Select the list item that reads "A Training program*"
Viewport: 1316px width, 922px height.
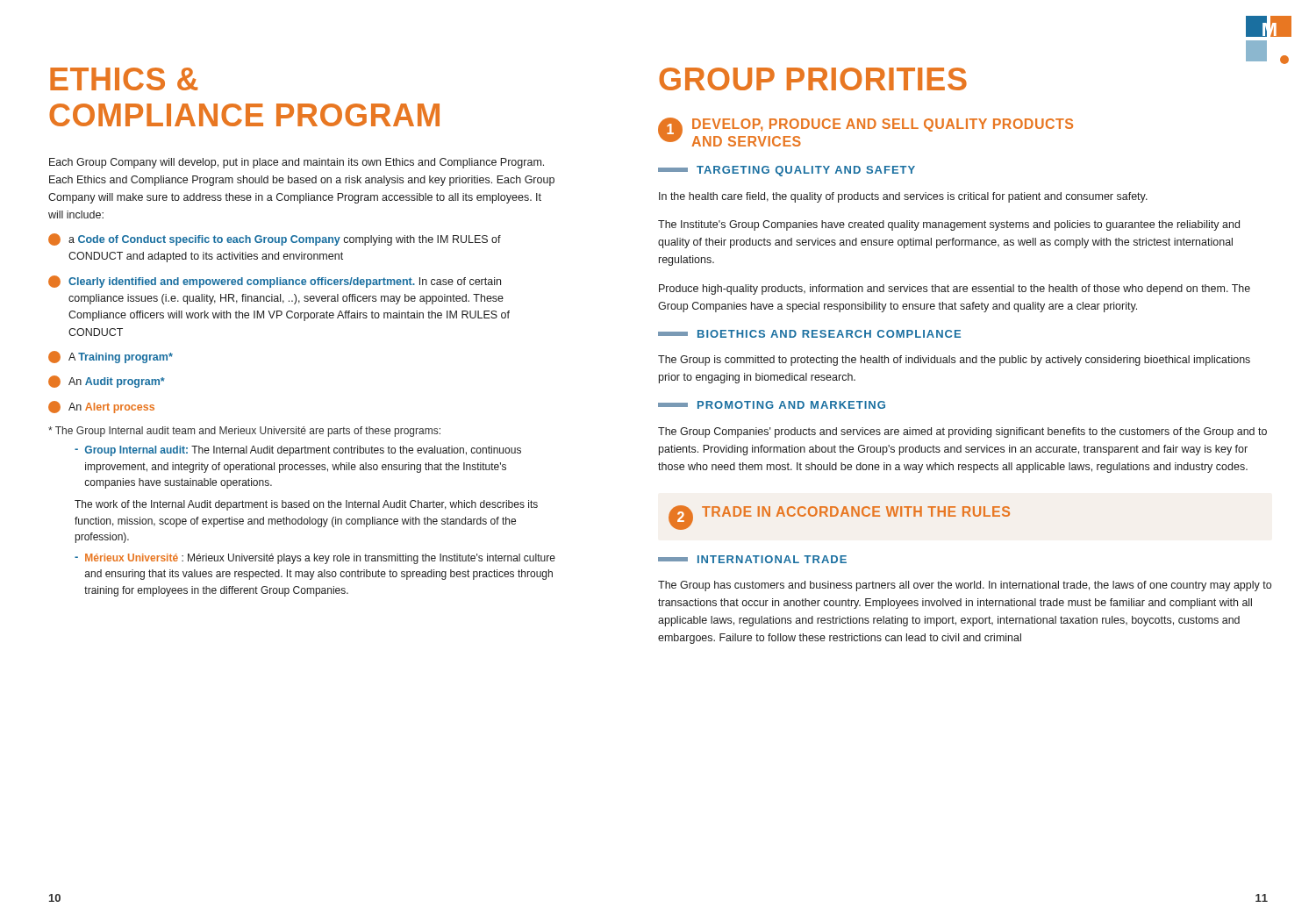click(x=111, y=357)
